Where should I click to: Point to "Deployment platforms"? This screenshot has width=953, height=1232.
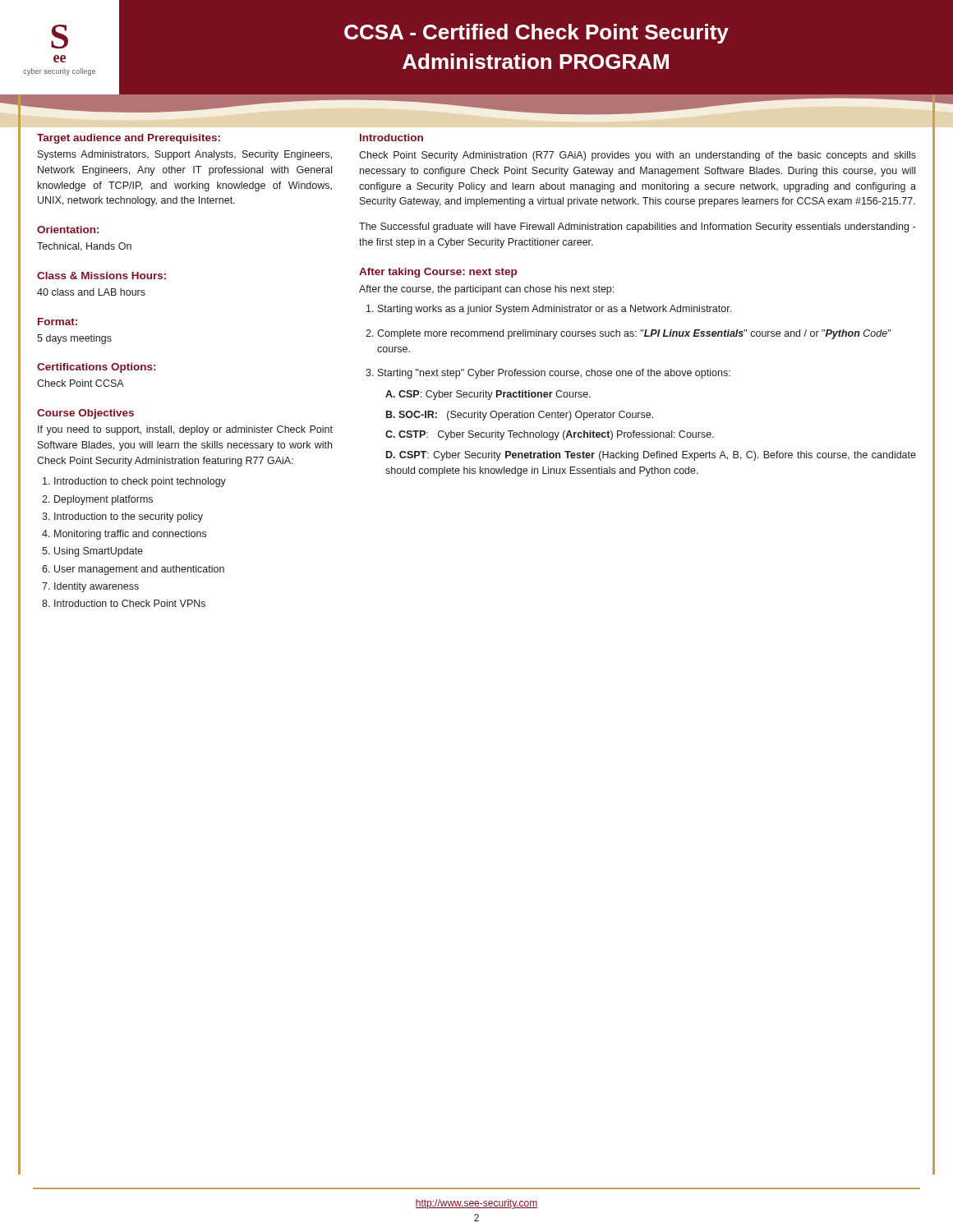point(103,499)
